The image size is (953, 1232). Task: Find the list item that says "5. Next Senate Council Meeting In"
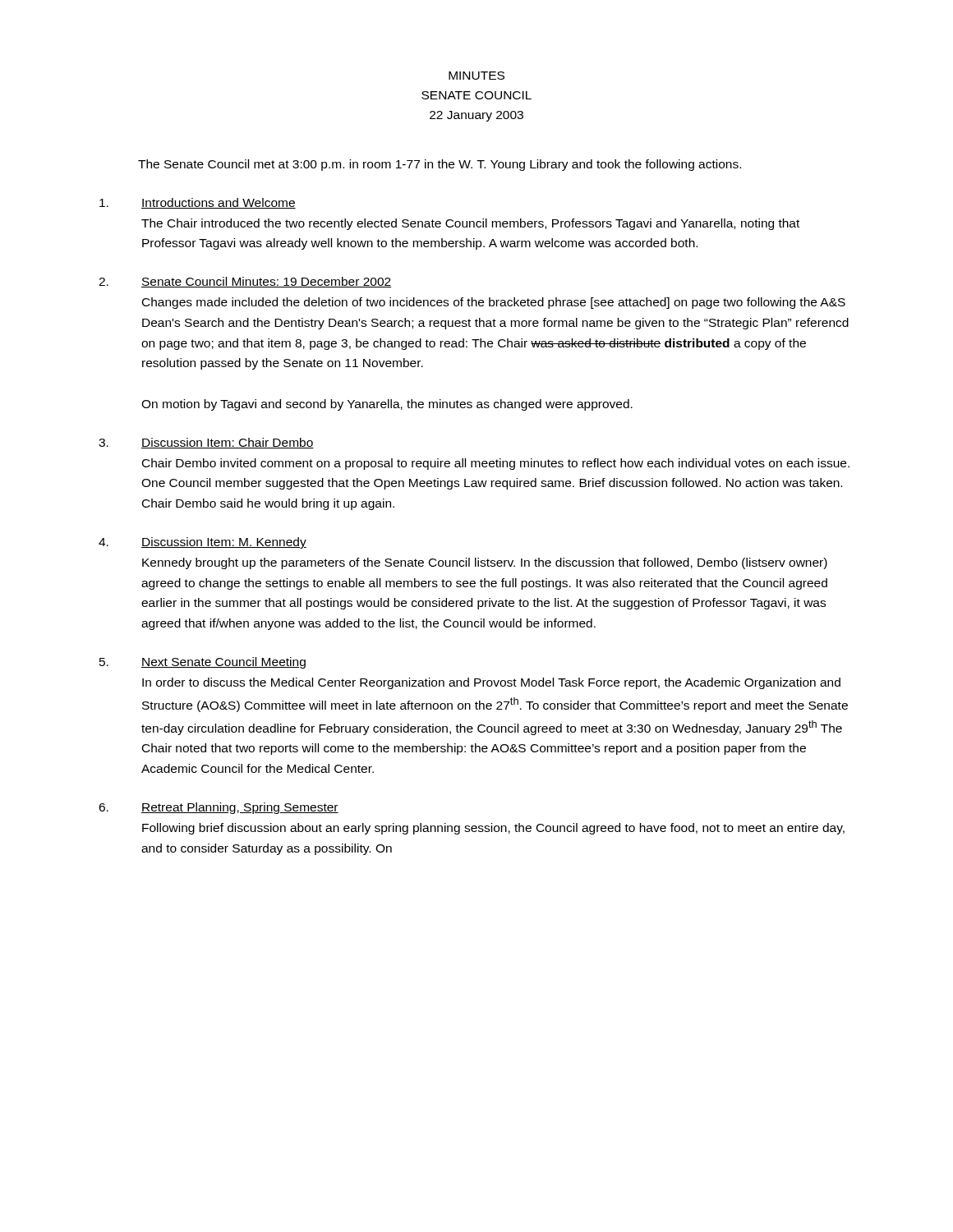(476, 716)
